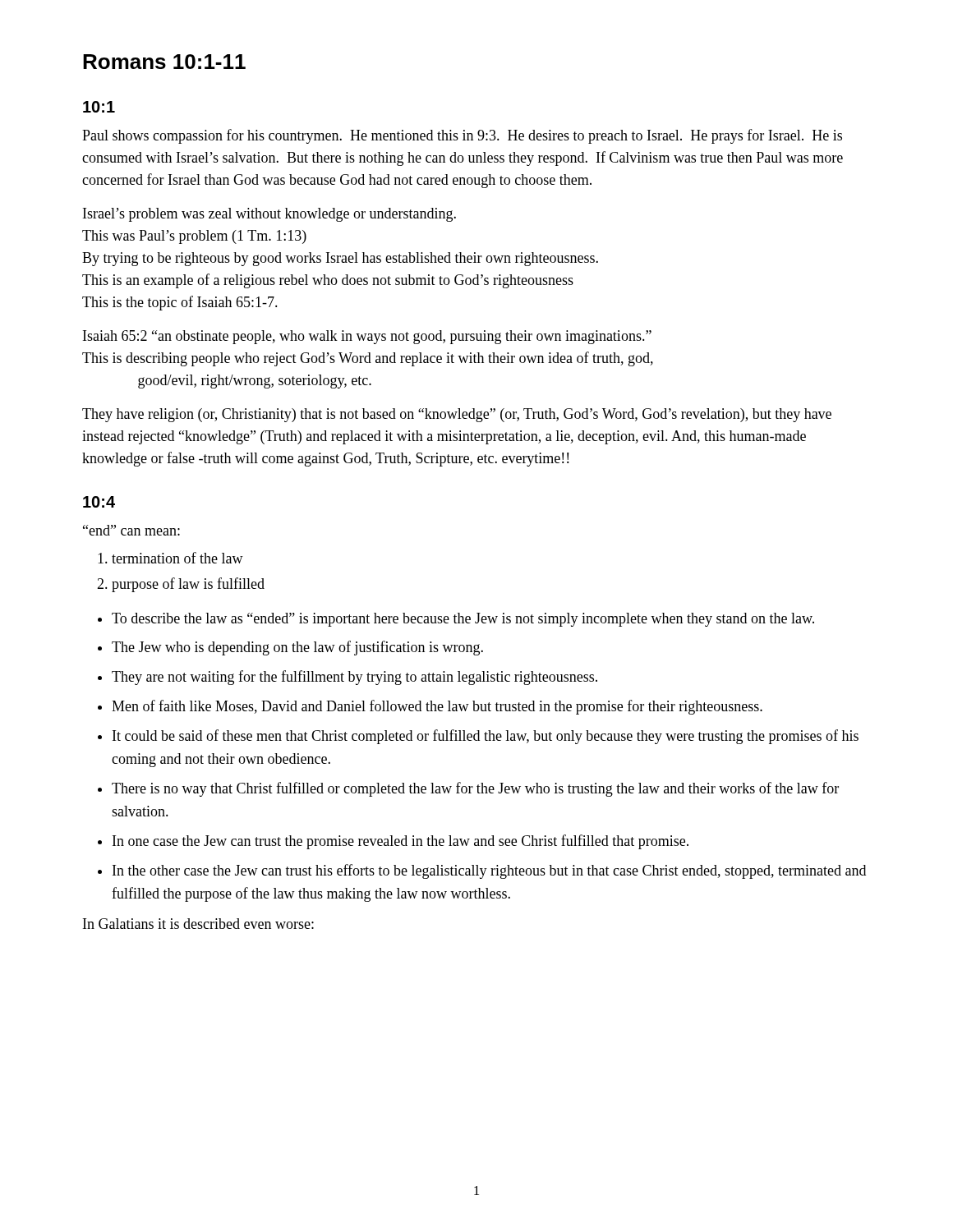The width and height of the screenshot is (953, 1232).
Task: Find the text block that says "This was Paul’s problem"
Action: [194, 236]
